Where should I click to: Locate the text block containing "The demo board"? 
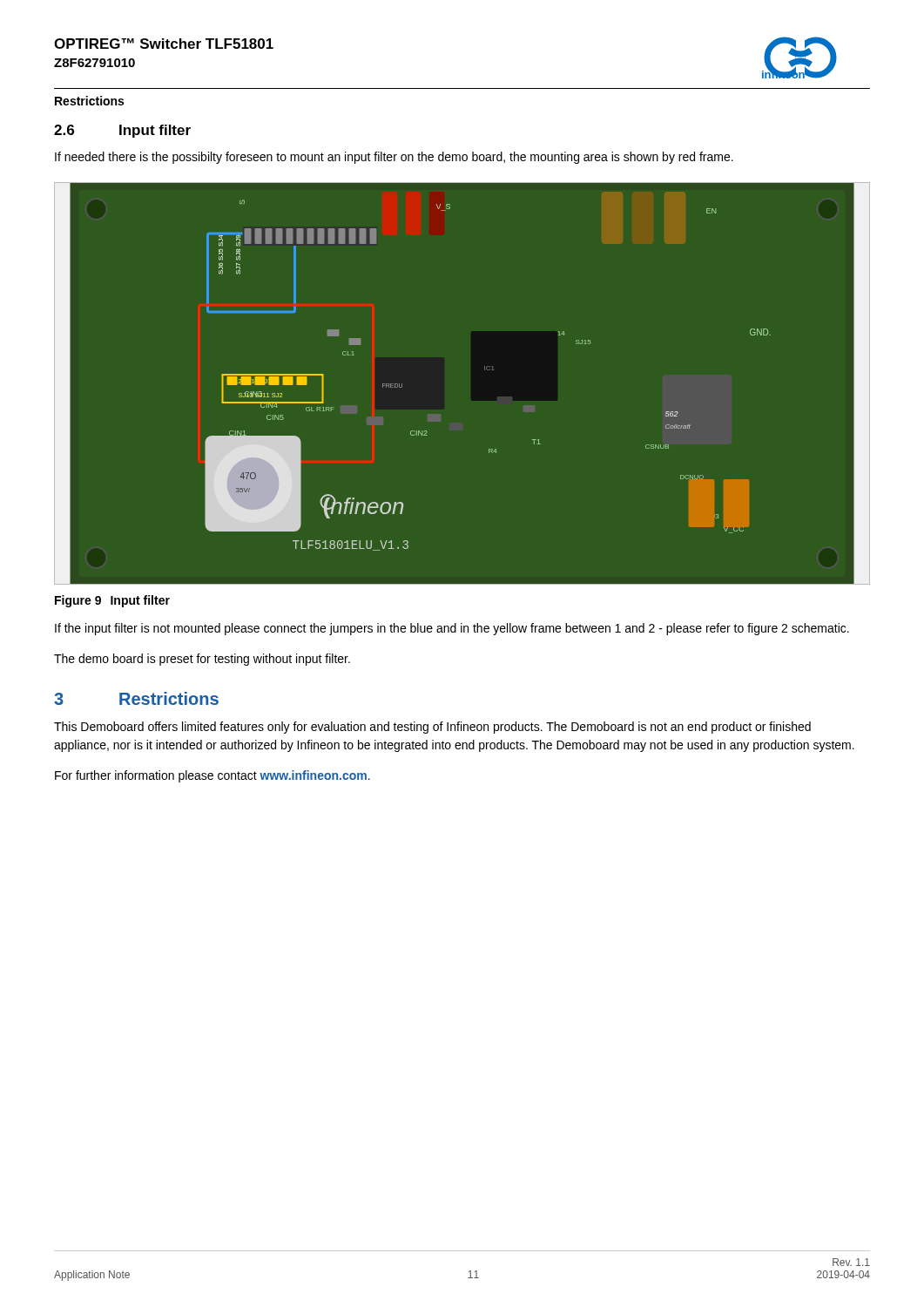202,660
